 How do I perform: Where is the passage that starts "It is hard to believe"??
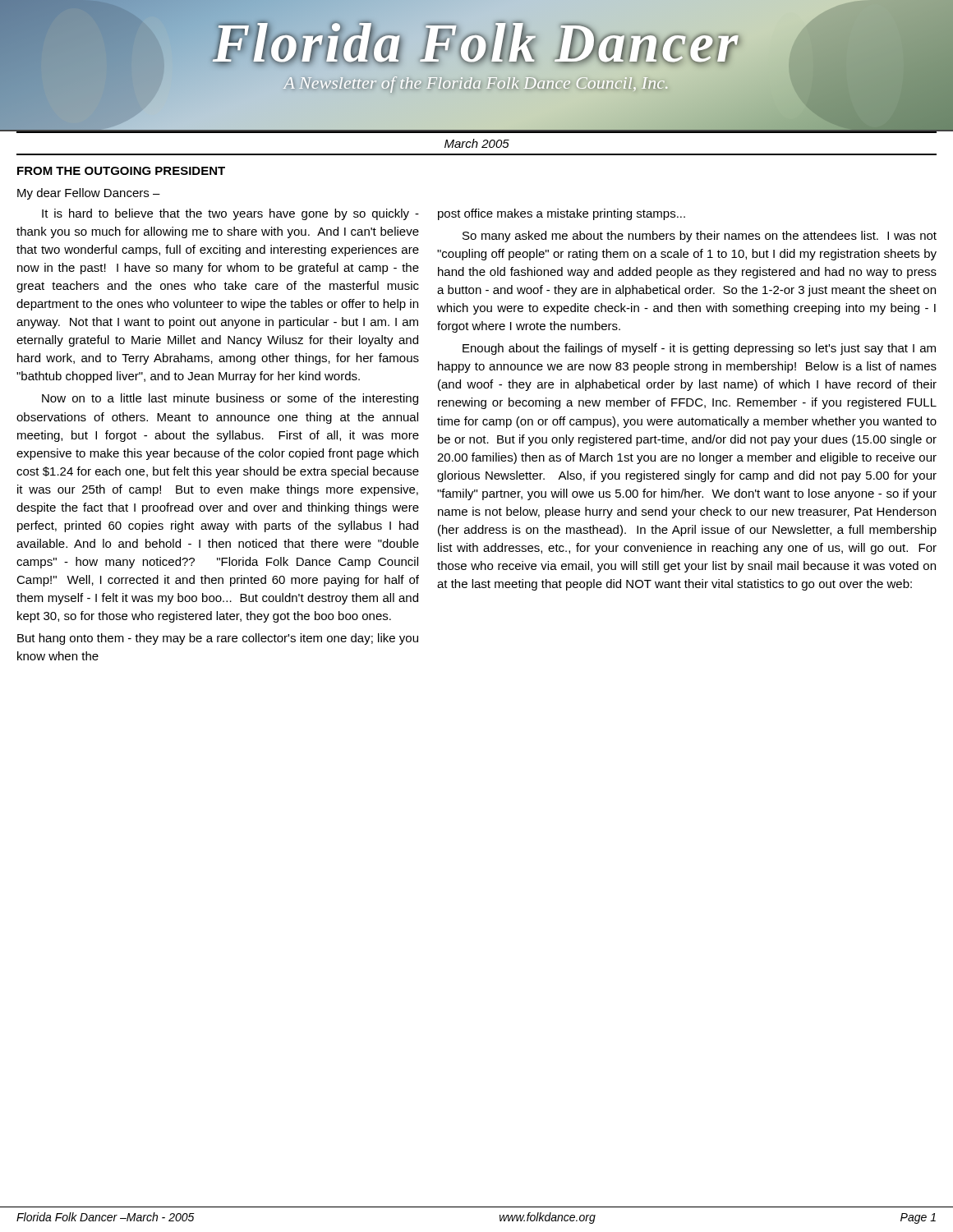[218, 435]
